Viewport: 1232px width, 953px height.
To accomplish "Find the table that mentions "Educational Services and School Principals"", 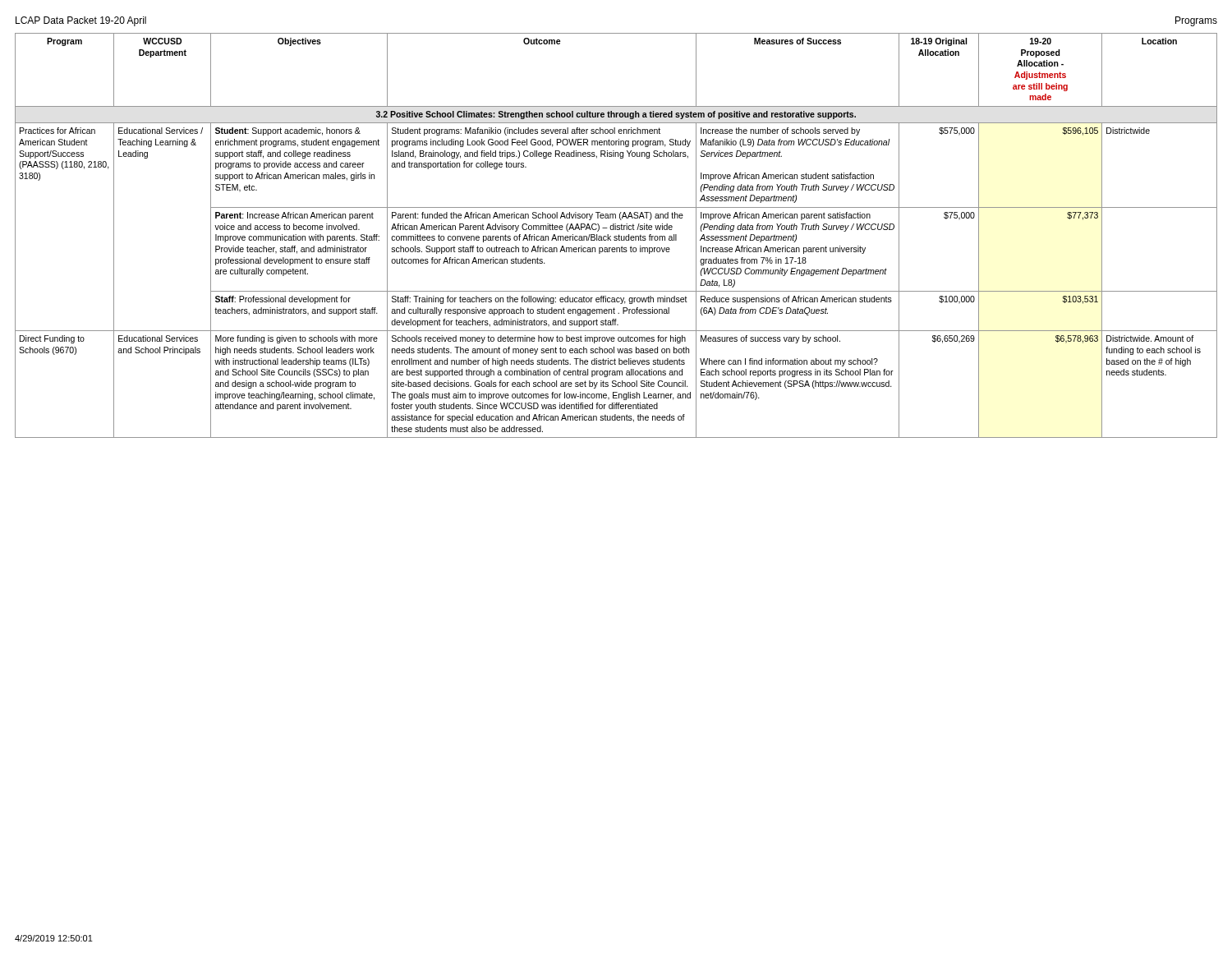I will pyautogui.click(x=616, y=235).
